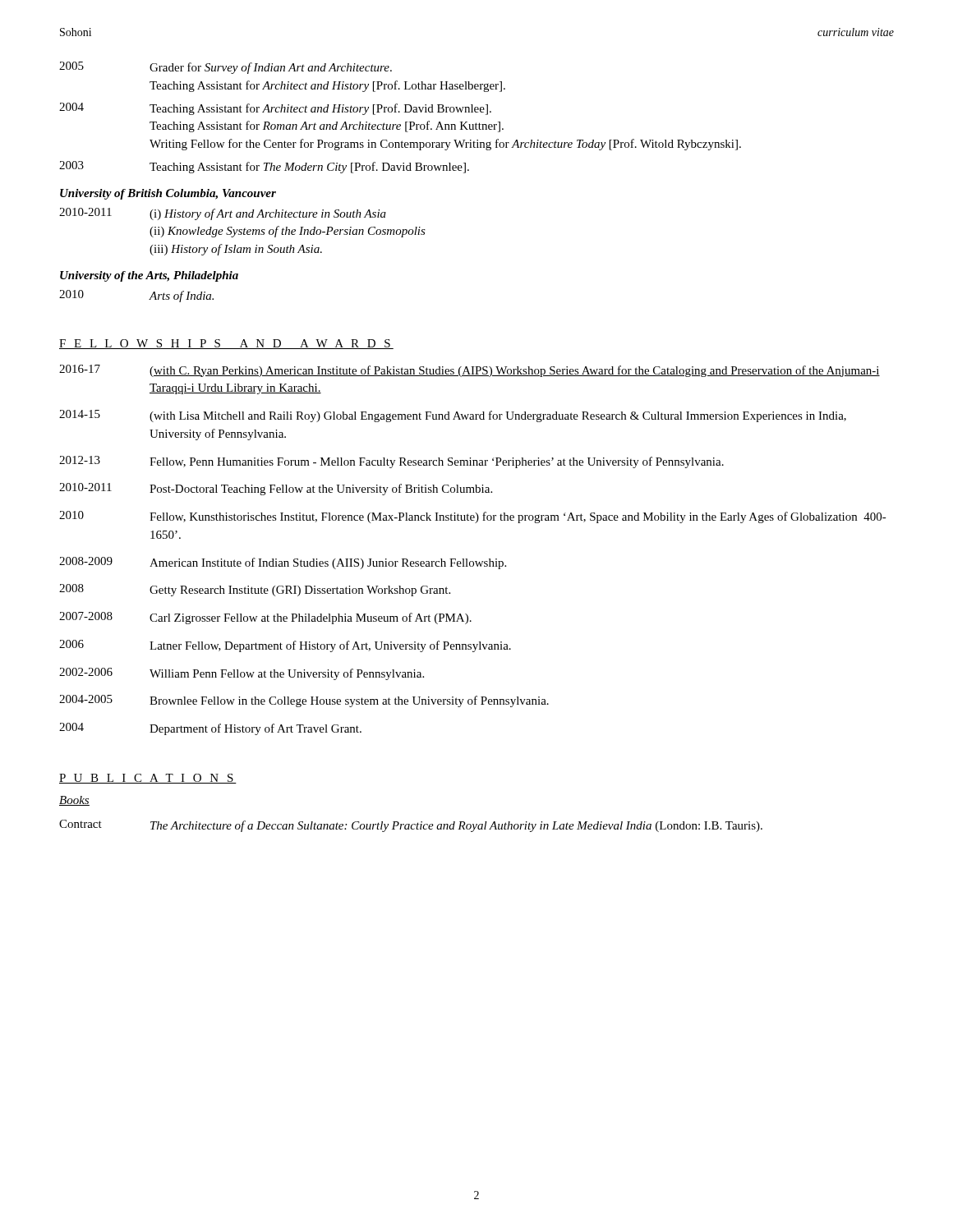Click on the block starting "The Architecture of a Deccan Sultanate: Courtly Practice"
Viewport: 953px width, 1232px height.
[x=456, y=825]
